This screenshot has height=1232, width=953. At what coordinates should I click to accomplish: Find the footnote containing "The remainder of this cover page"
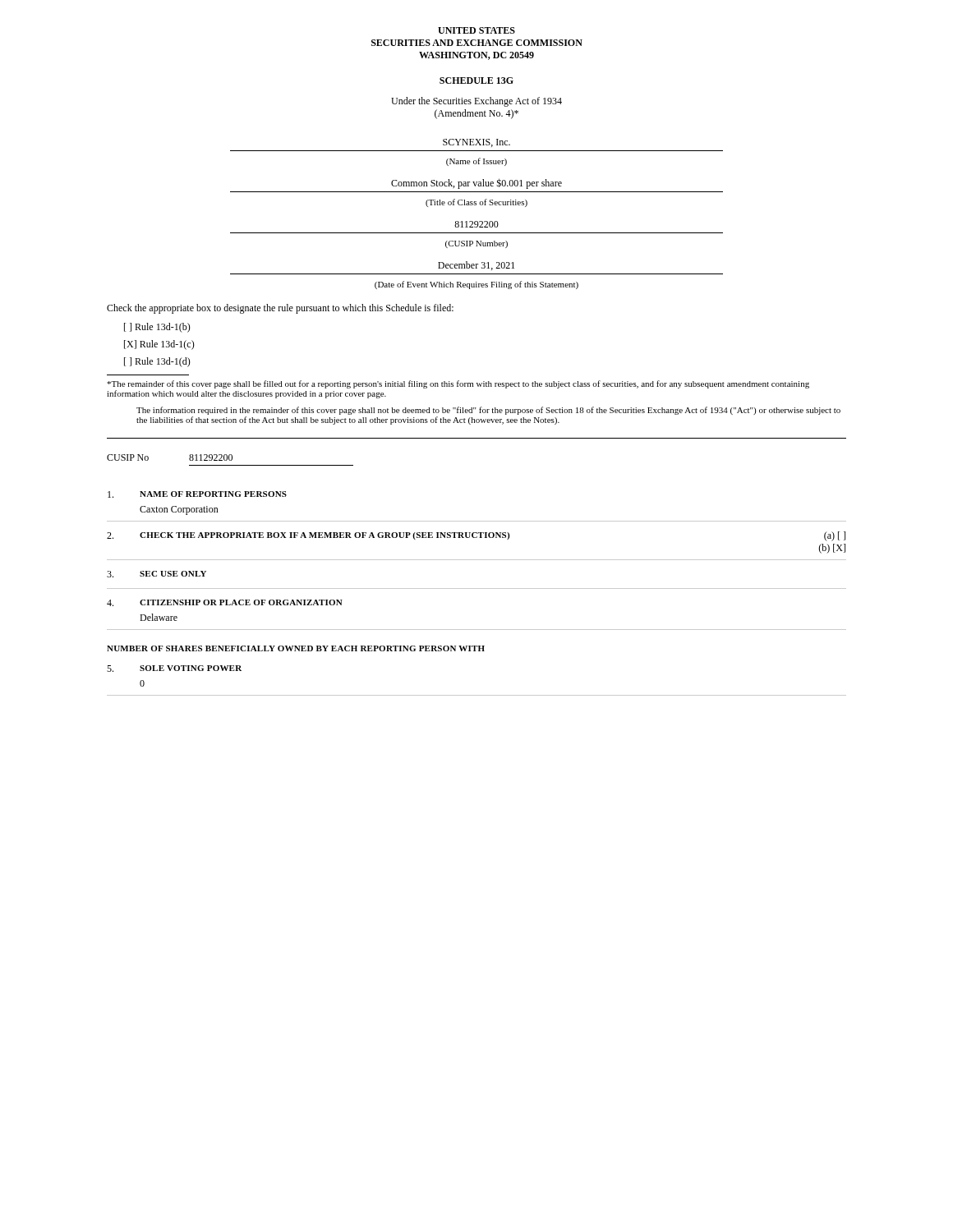tap(458, 388)
